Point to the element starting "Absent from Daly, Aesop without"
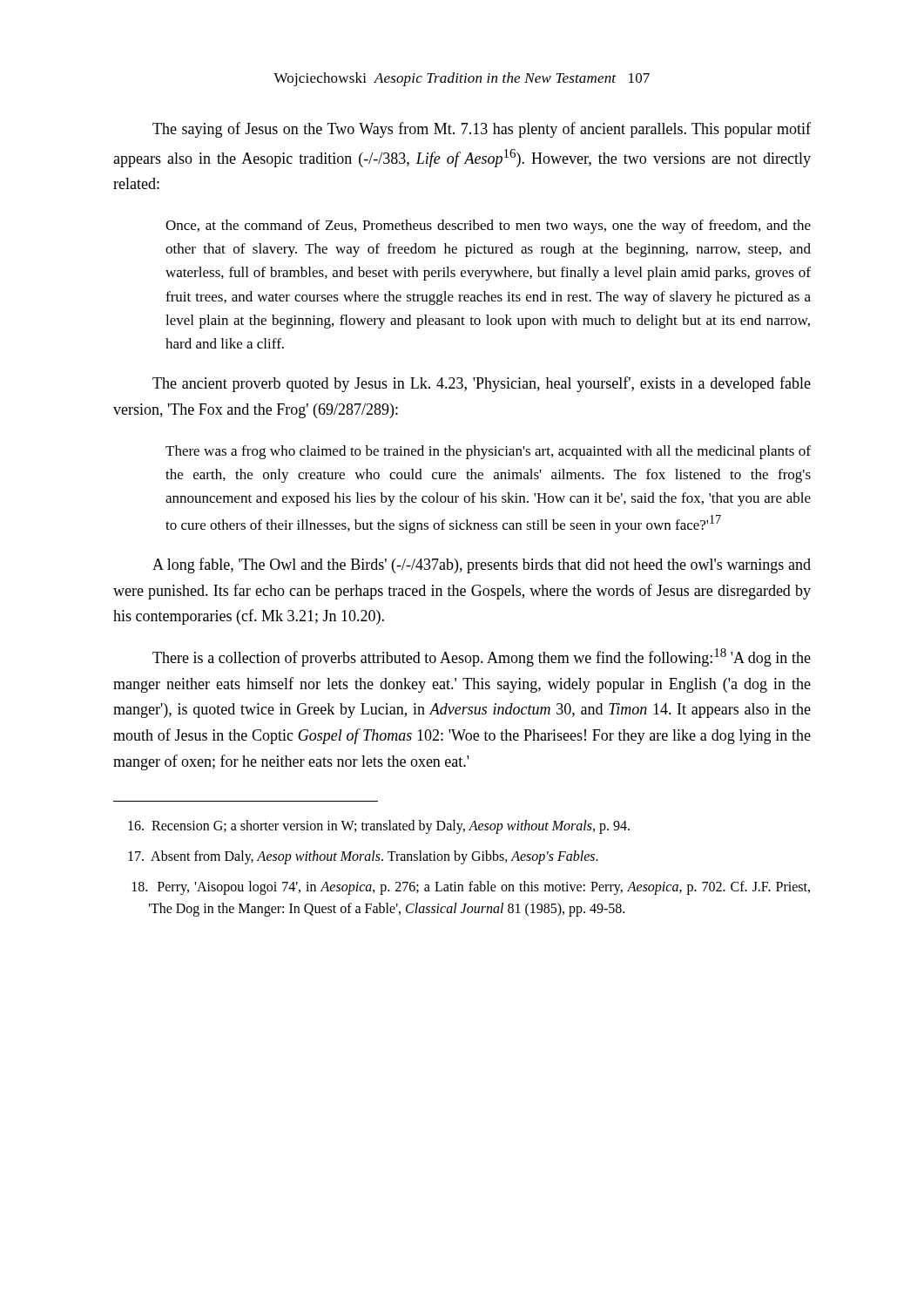 [356, 856]
